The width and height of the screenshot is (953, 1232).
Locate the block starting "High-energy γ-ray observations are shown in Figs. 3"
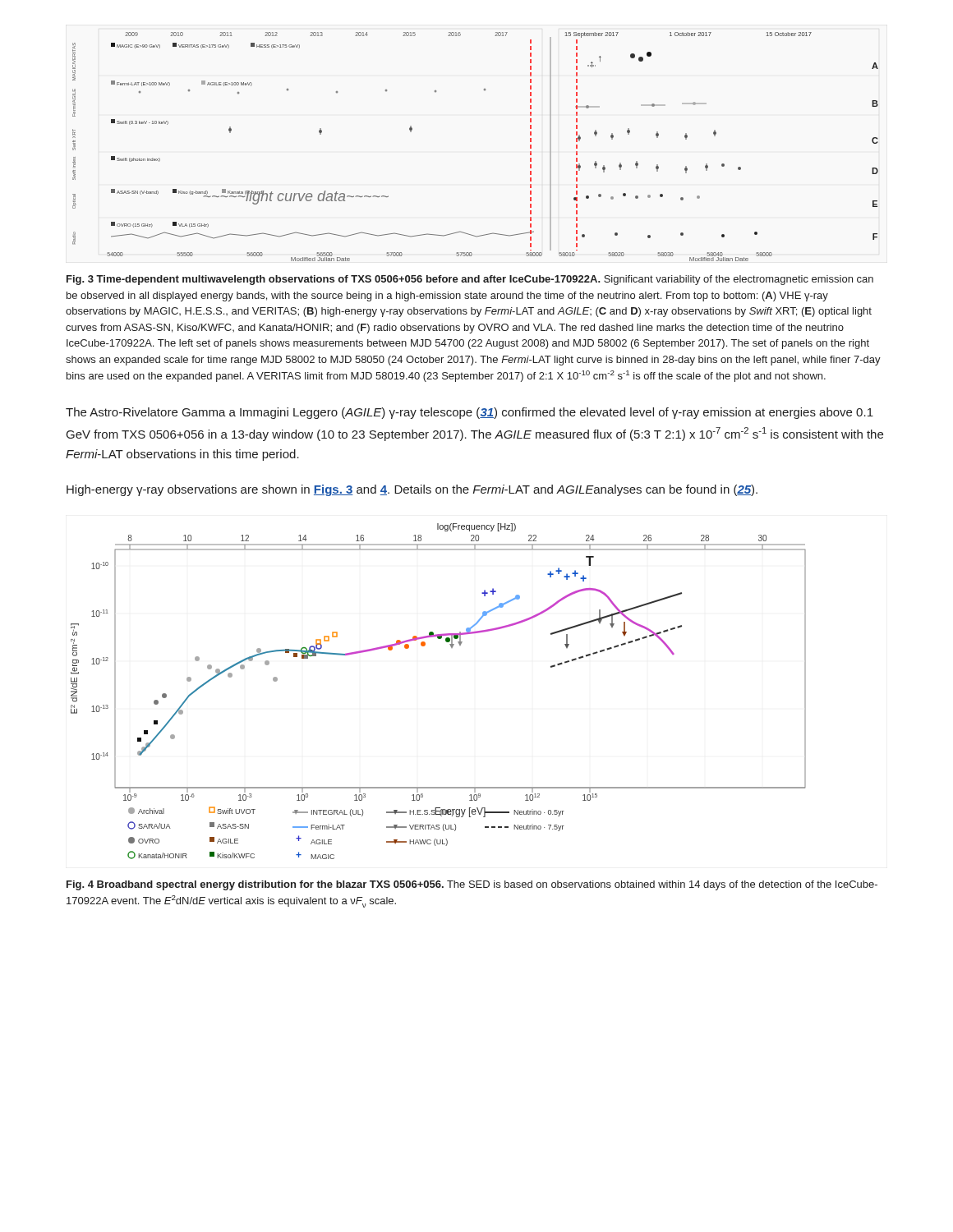point(412,489)
